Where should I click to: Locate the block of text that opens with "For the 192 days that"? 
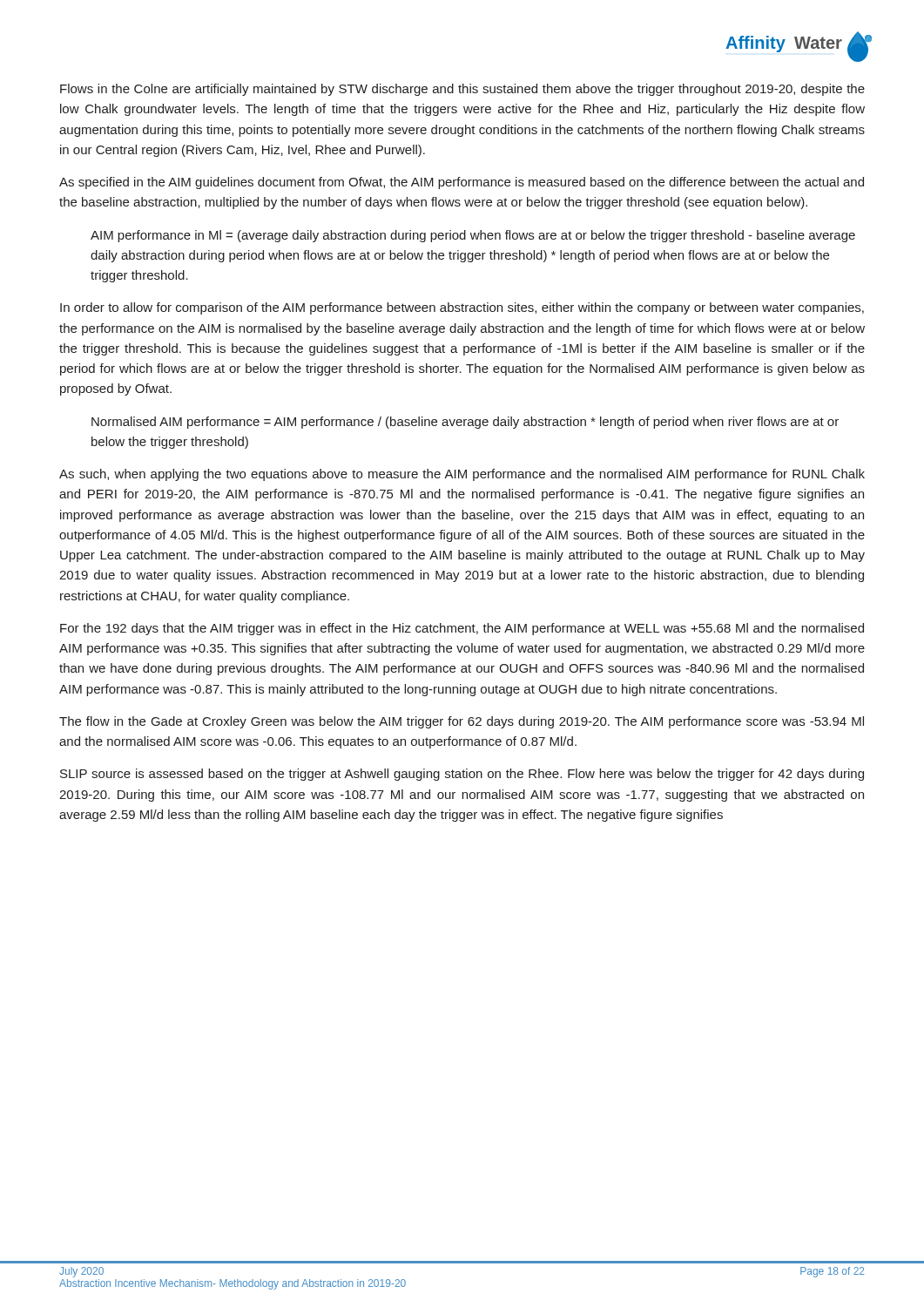462,658
